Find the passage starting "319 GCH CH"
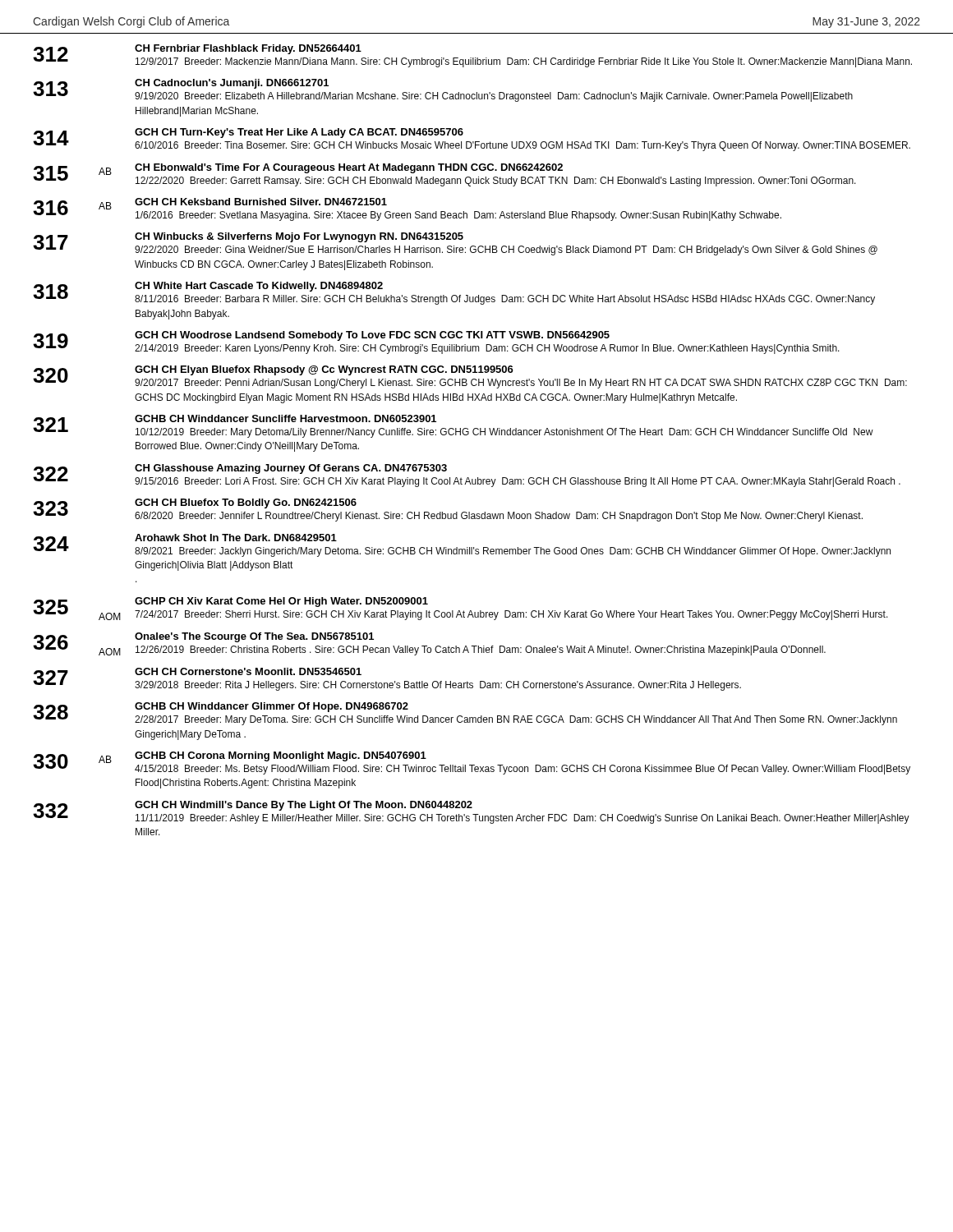The width and height of the screenshot is (953, 1232). click(x=476, y=342)
